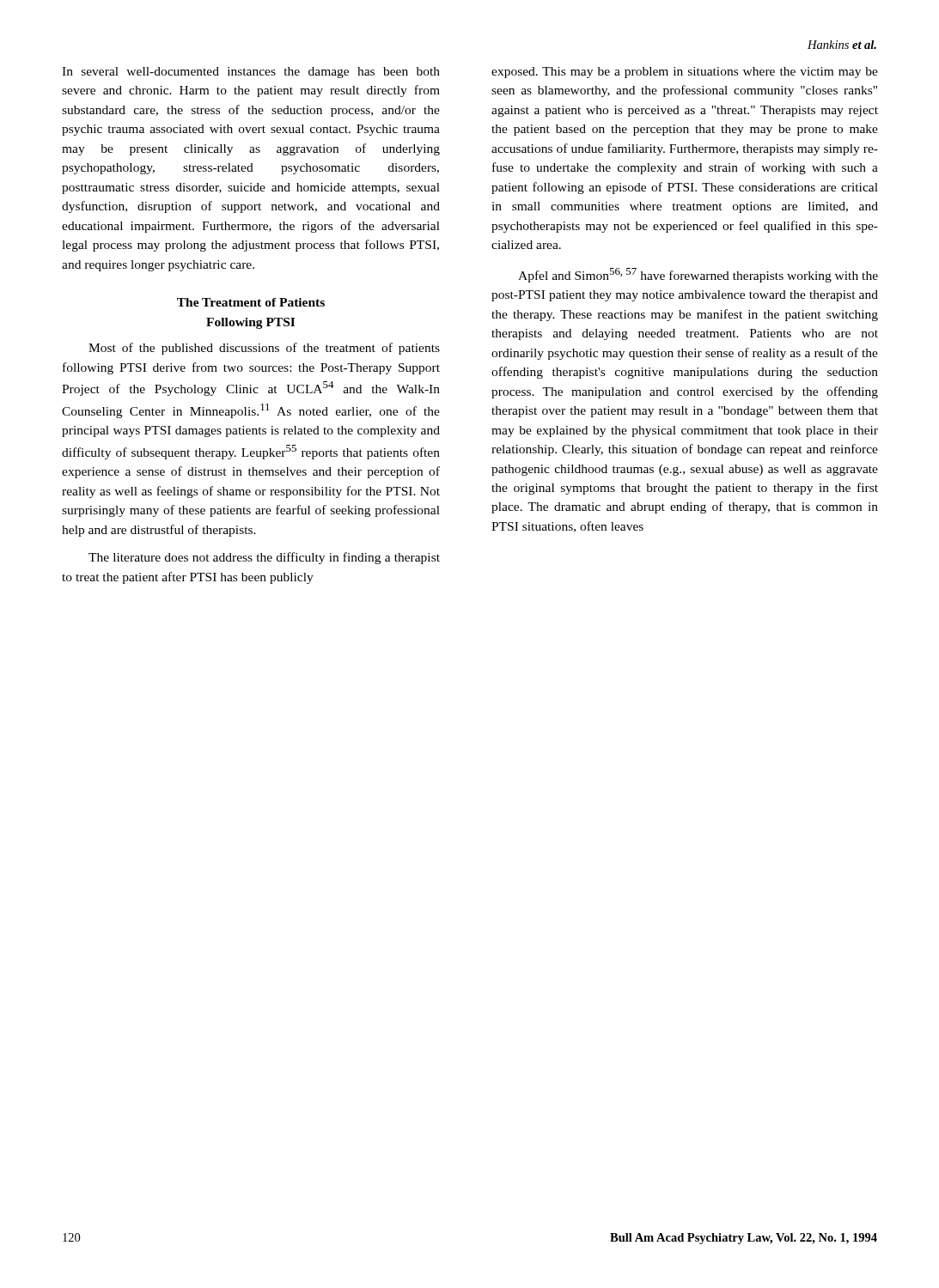The height and width of the screenshot is (1288, 939).
Task: Locate the text block that reads "exposed. This may be a problem"
Action: click(685, 158)
